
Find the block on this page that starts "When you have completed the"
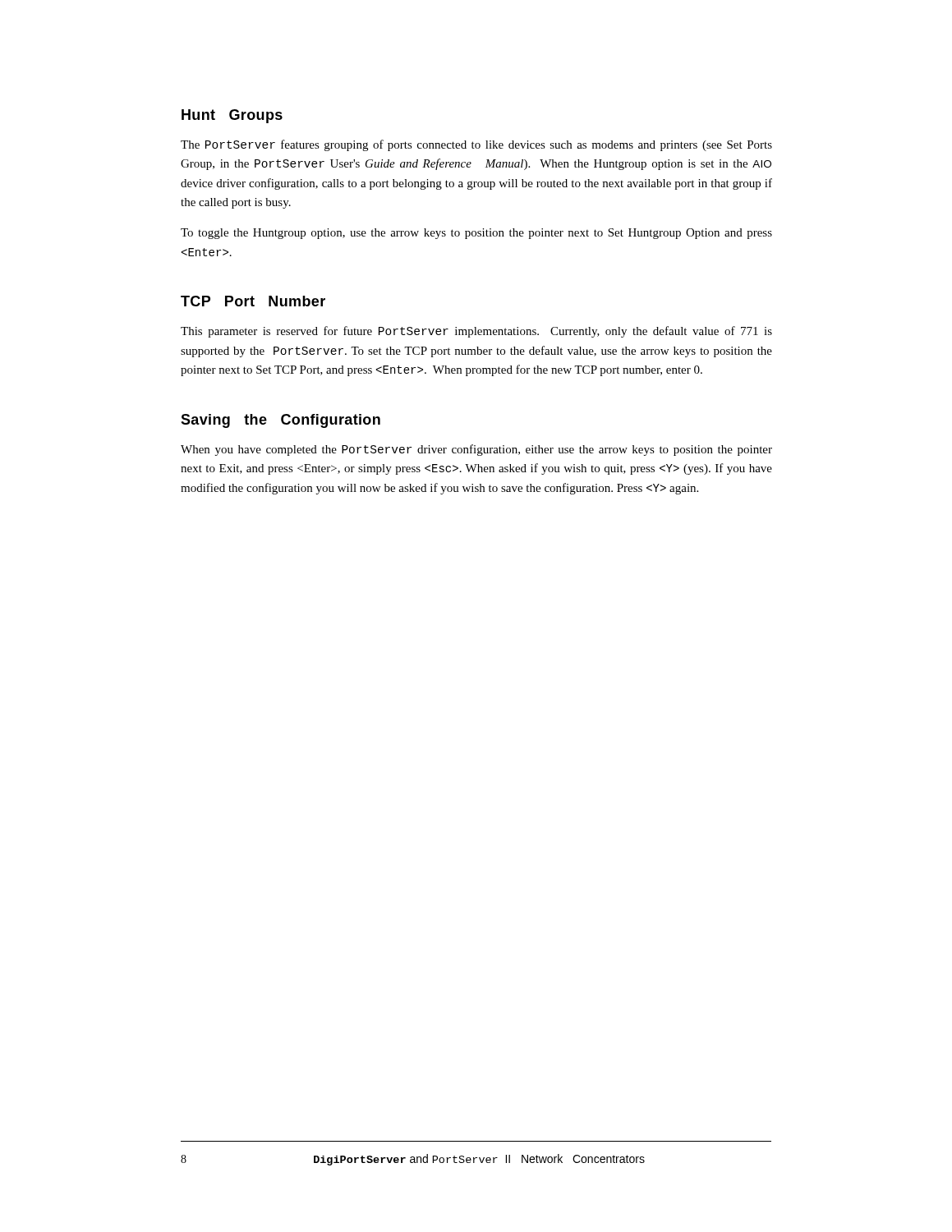click(476, 469)
